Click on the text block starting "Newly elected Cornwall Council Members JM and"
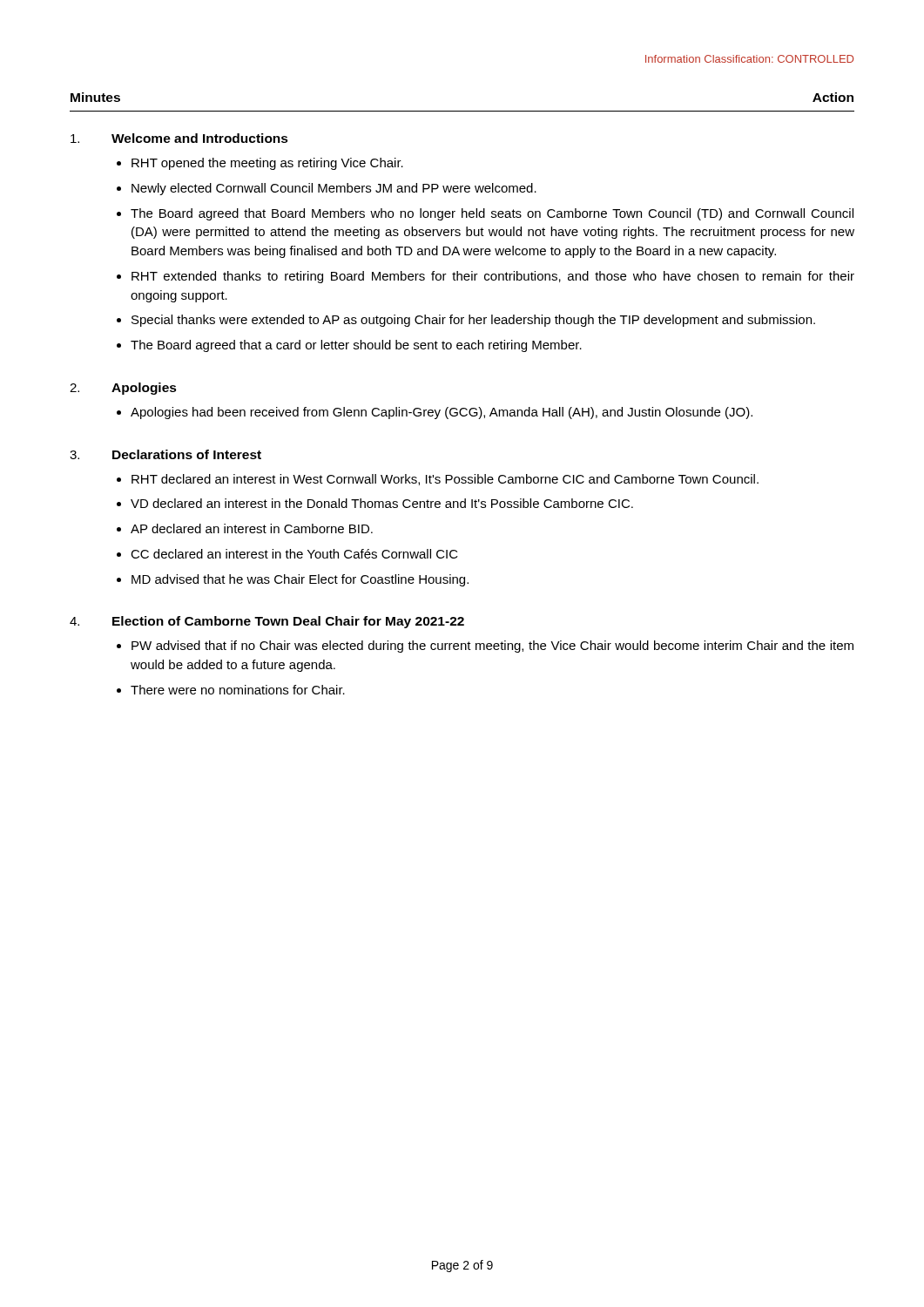This screenshot has width=924, height=1307. pos(483,188)
